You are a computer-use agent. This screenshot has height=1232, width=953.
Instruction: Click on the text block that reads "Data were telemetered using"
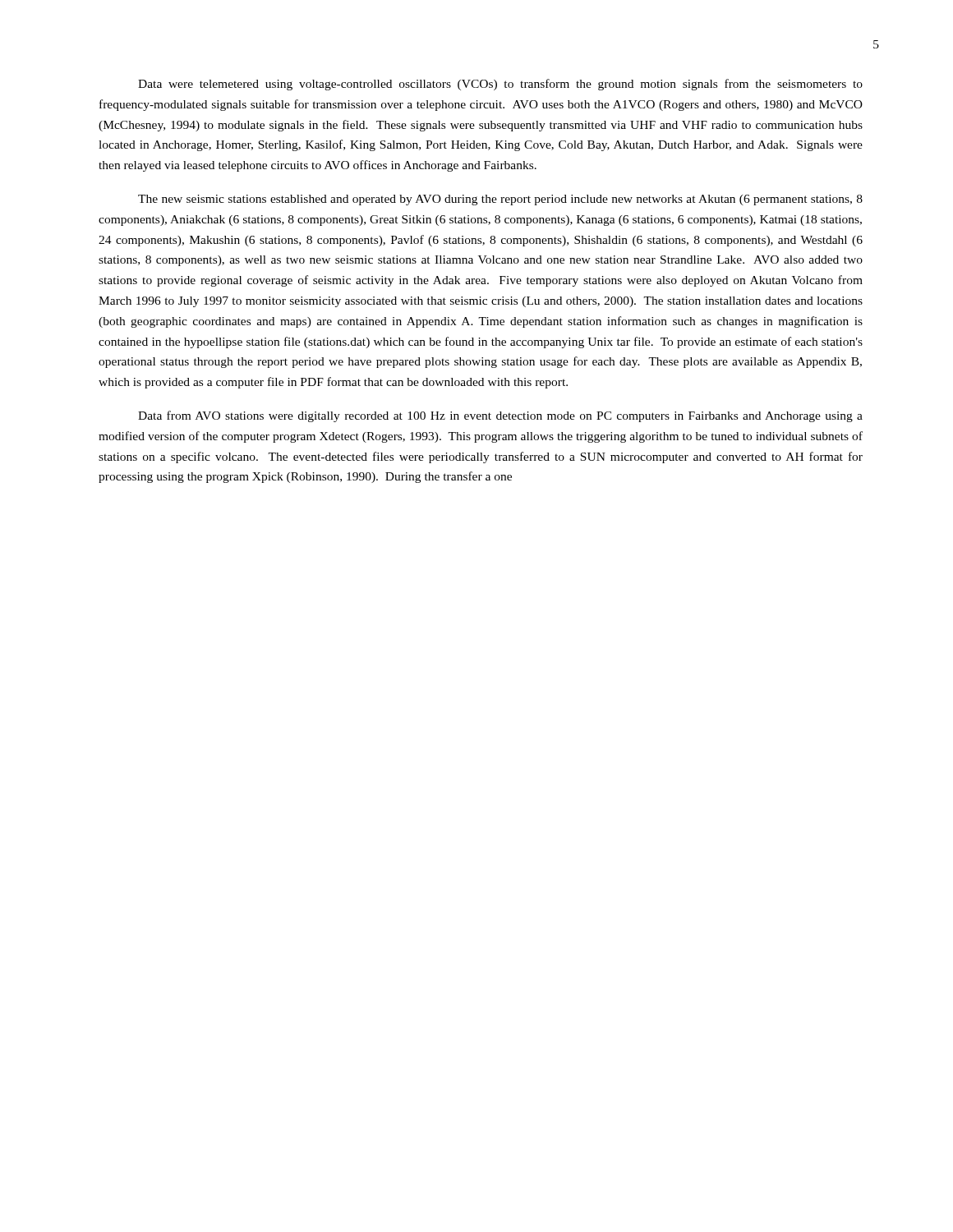click(x=481, y=124)
